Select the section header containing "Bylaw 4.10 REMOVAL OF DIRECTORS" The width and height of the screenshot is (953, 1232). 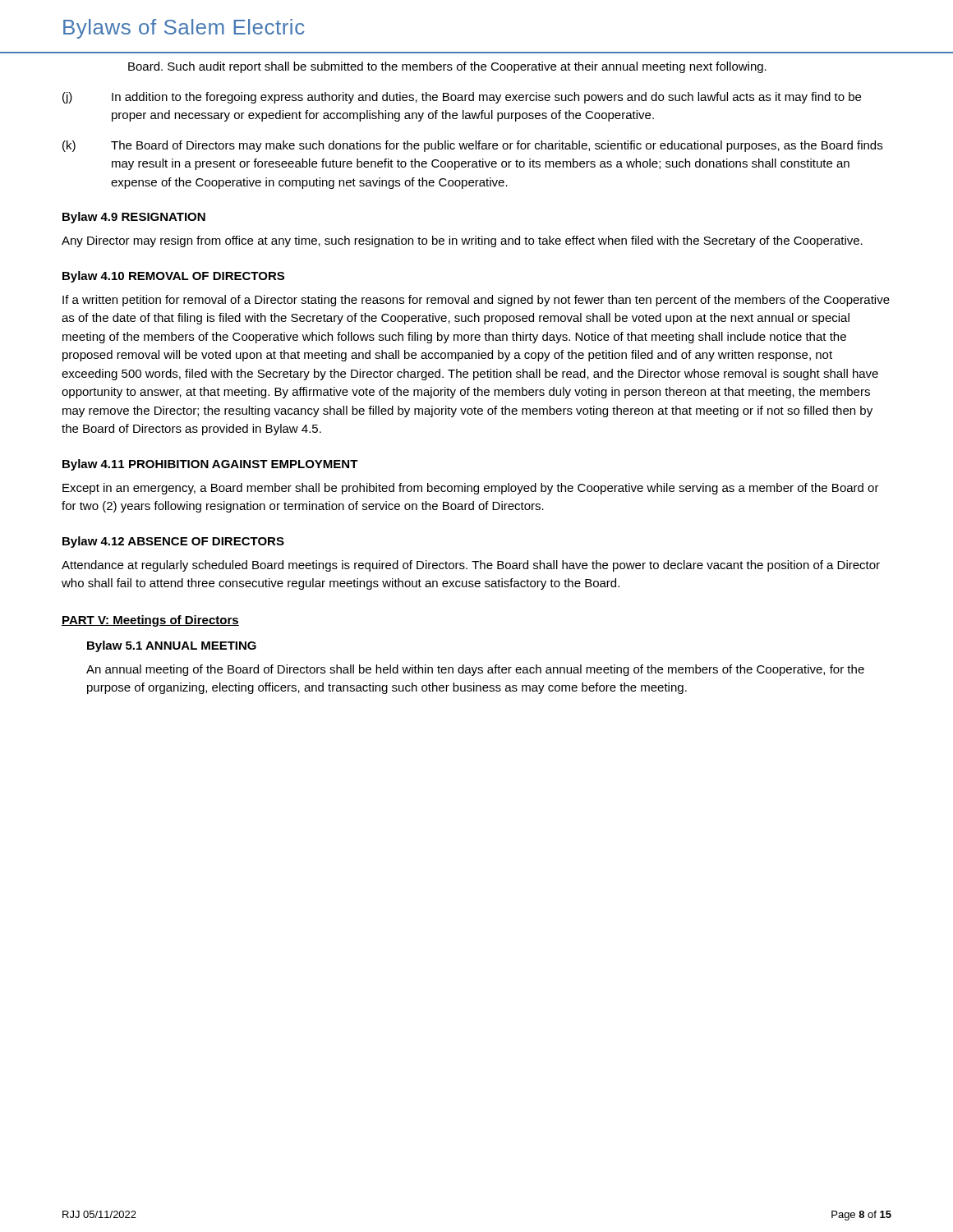pos(173,275)
